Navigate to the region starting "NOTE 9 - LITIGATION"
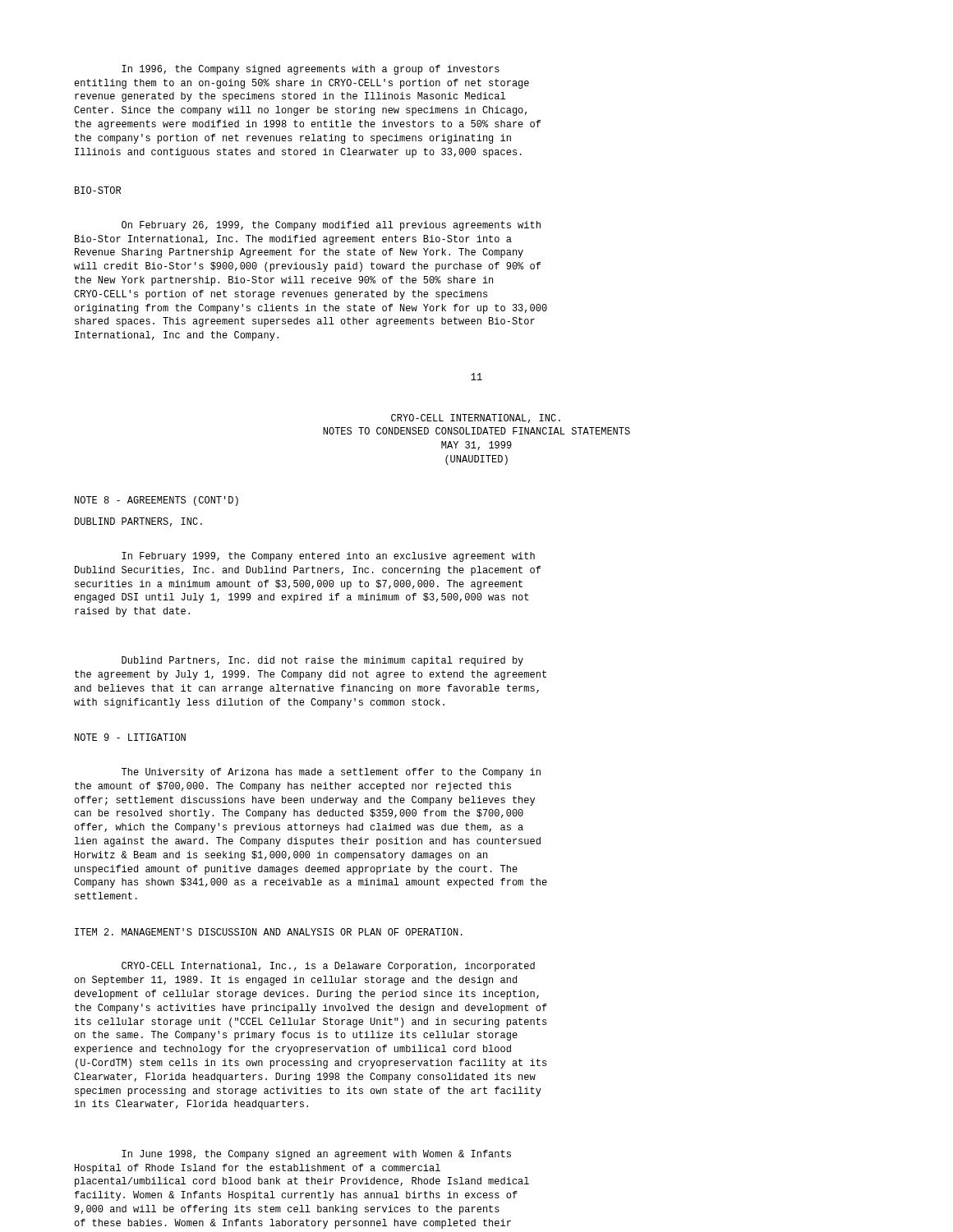This screenshot has height=1232, width=953. click(x=130, y=739)
